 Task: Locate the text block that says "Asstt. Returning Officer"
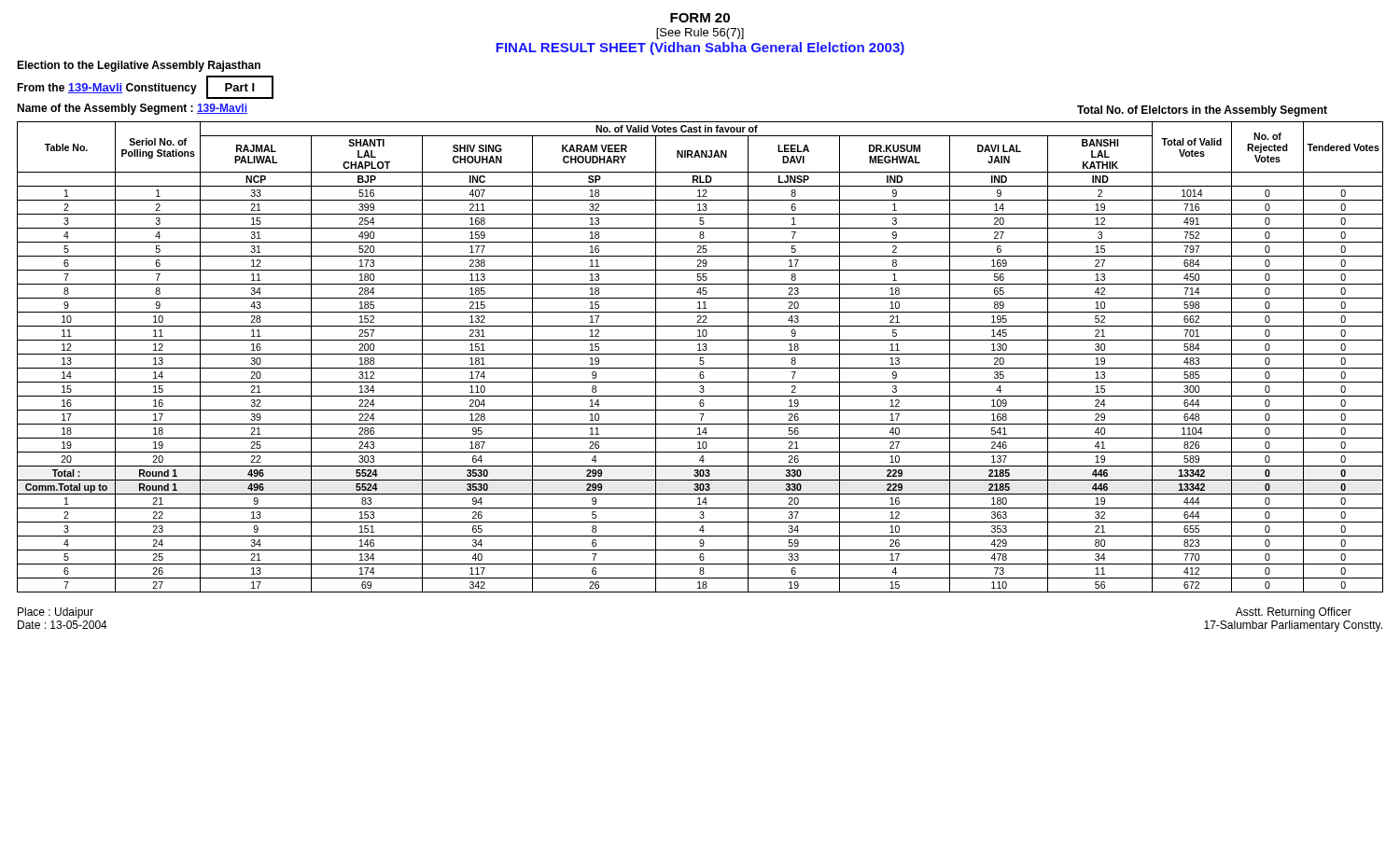tap(1293, 619)
